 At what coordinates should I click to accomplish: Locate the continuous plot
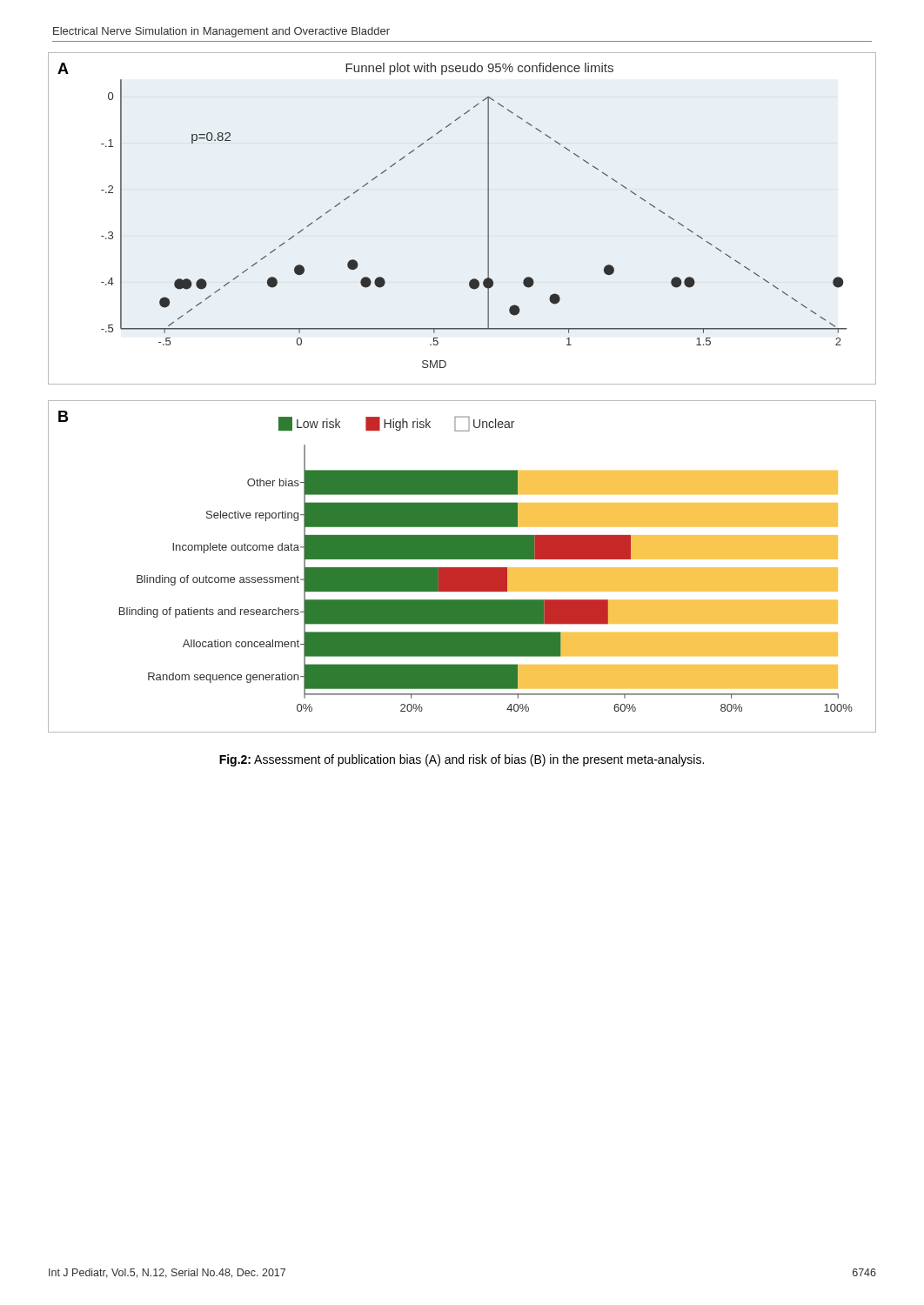coord(462,218)
